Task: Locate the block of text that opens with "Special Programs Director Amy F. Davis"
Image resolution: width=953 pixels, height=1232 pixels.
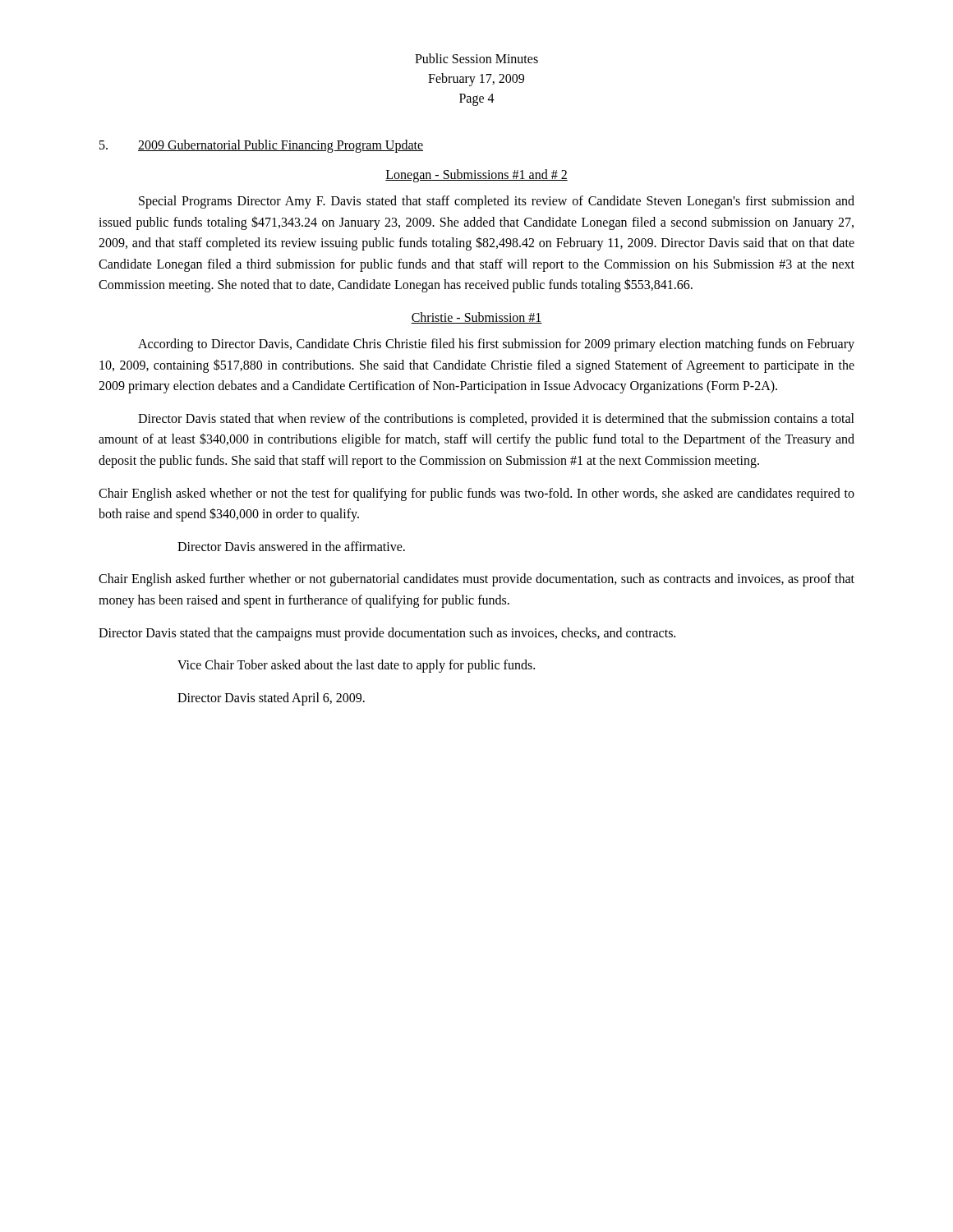Action: point(476,243)
